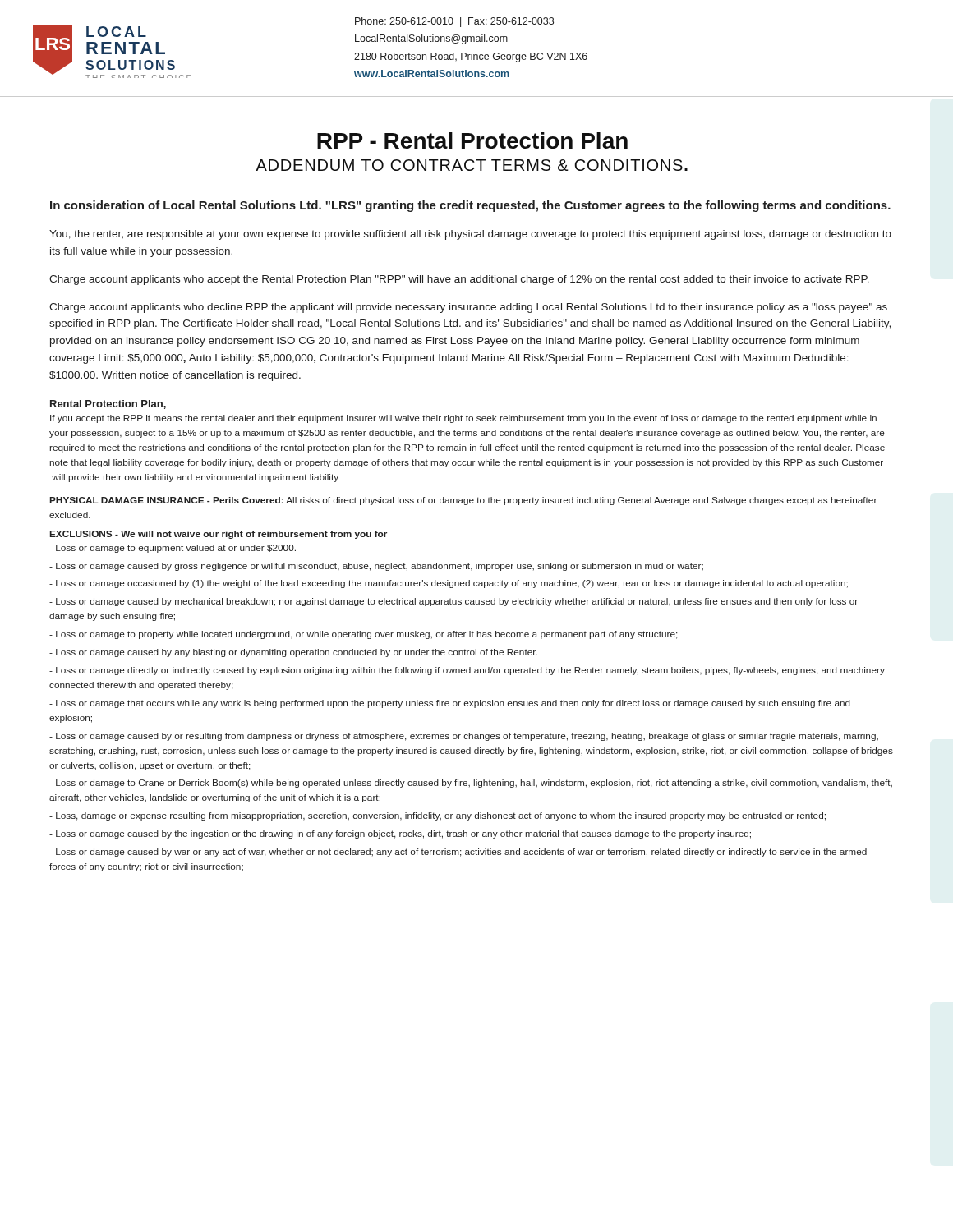The height and width of the screenshot is (1232, 953).
Task: Navigate to the region starting "Loss or damage caused by any blasting"
Action: coord(294,652)
